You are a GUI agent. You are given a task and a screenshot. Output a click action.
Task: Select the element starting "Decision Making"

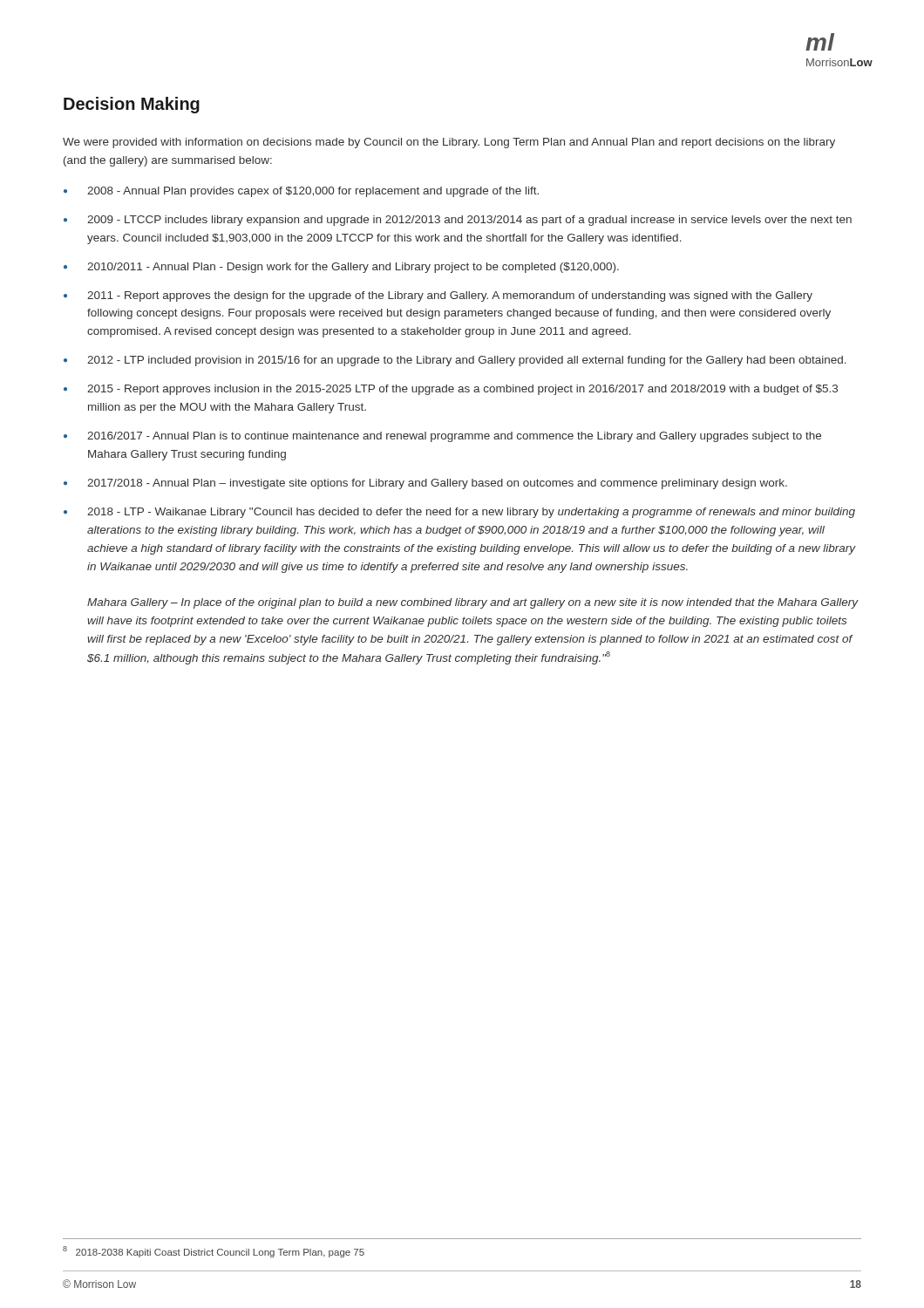(132, 104)
